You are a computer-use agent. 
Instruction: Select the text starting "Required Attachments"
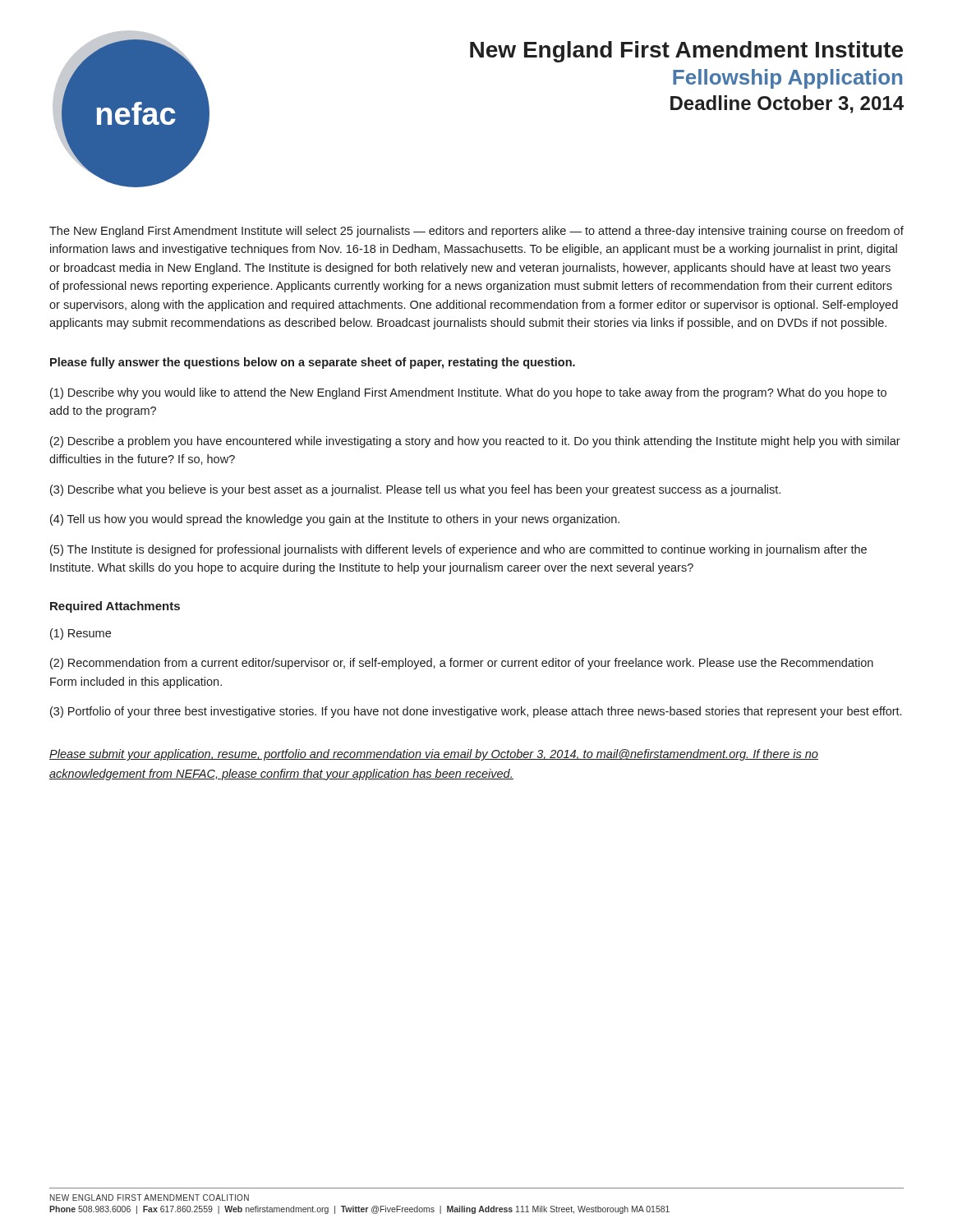pyautogui.click(x=115, y=605)
